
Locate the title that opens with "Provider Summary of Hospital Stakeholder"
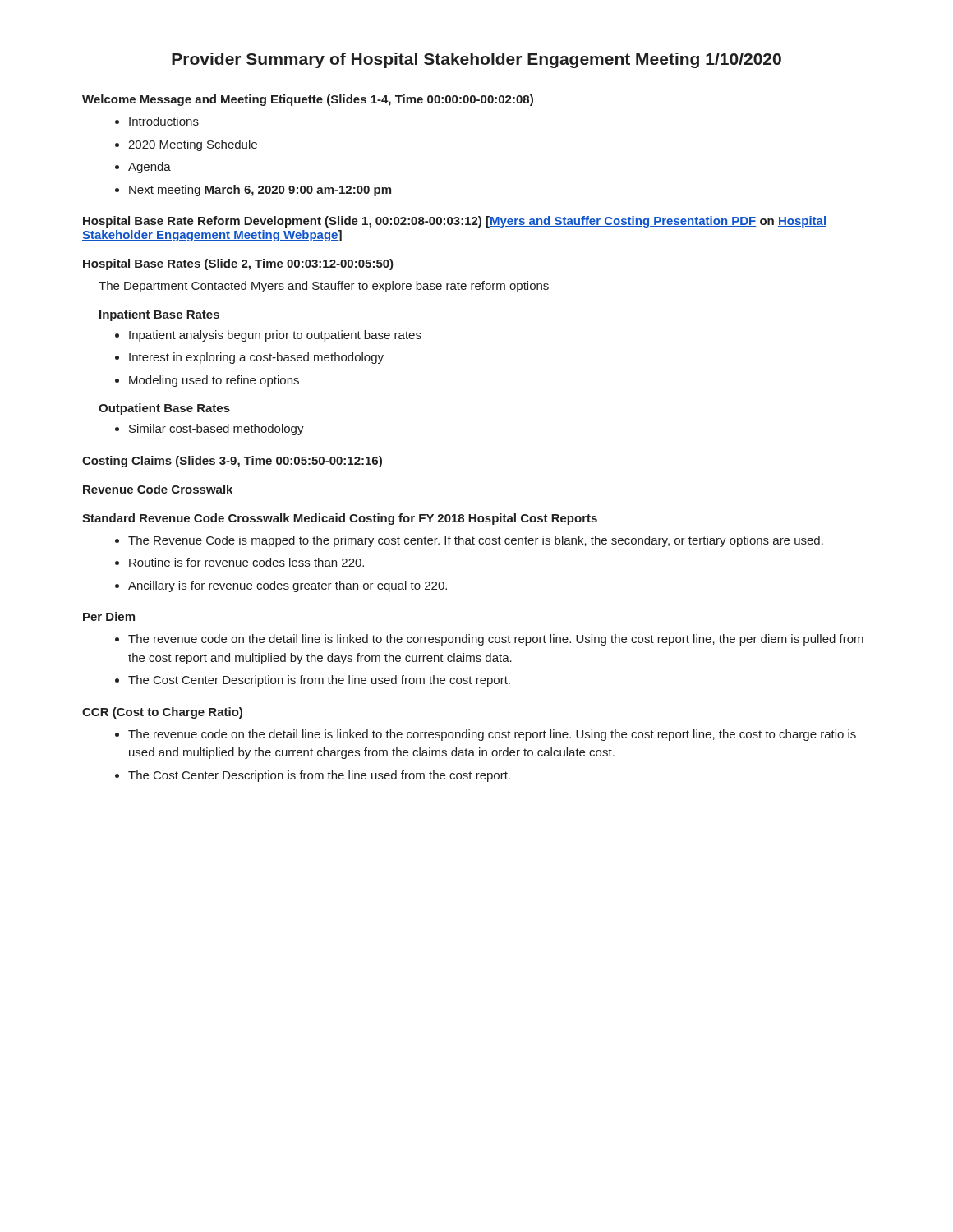coord(476,59)
